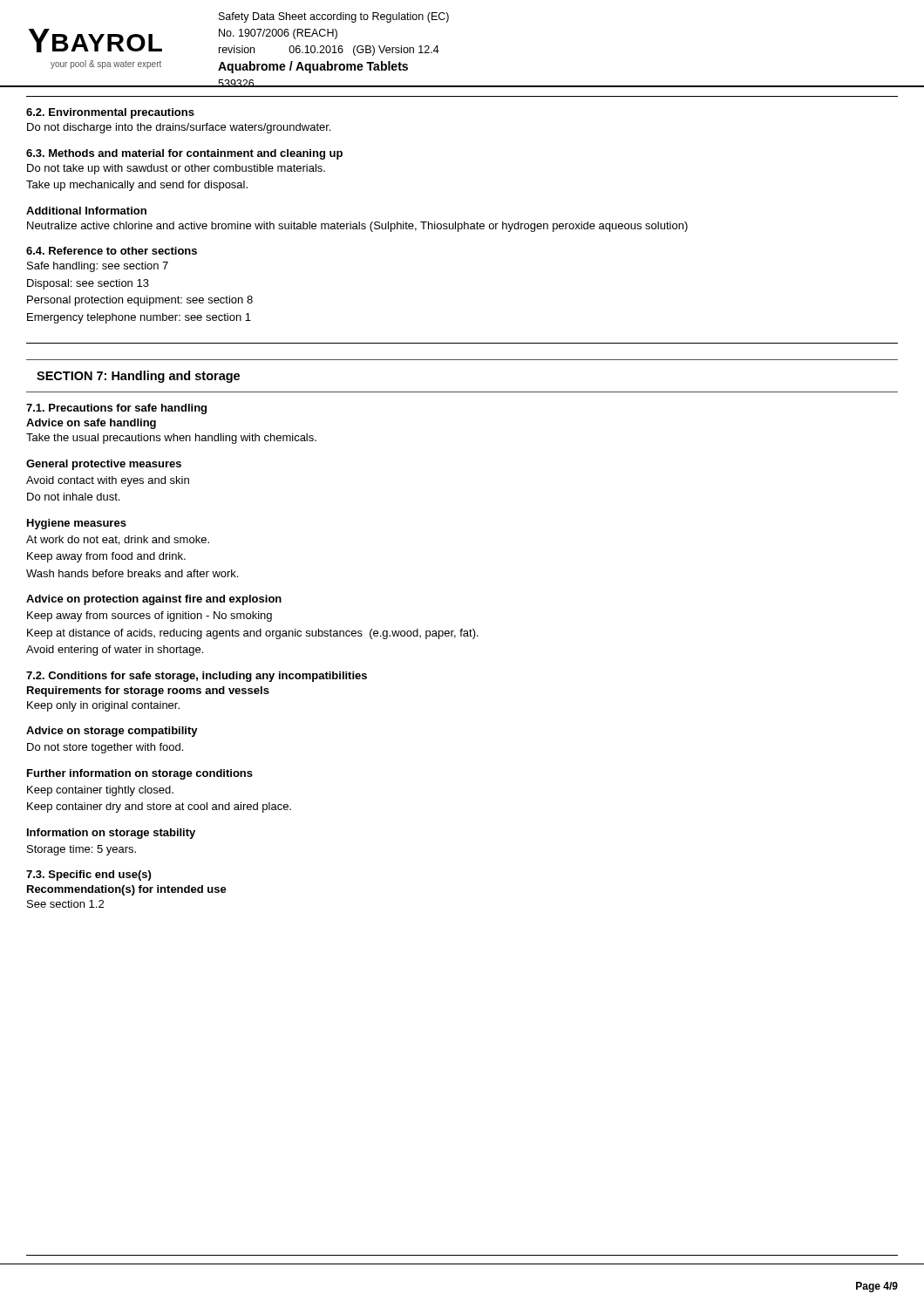
Task: Locate the element starting "Storage time: 5 years."
Action: [x=82, y=848]
